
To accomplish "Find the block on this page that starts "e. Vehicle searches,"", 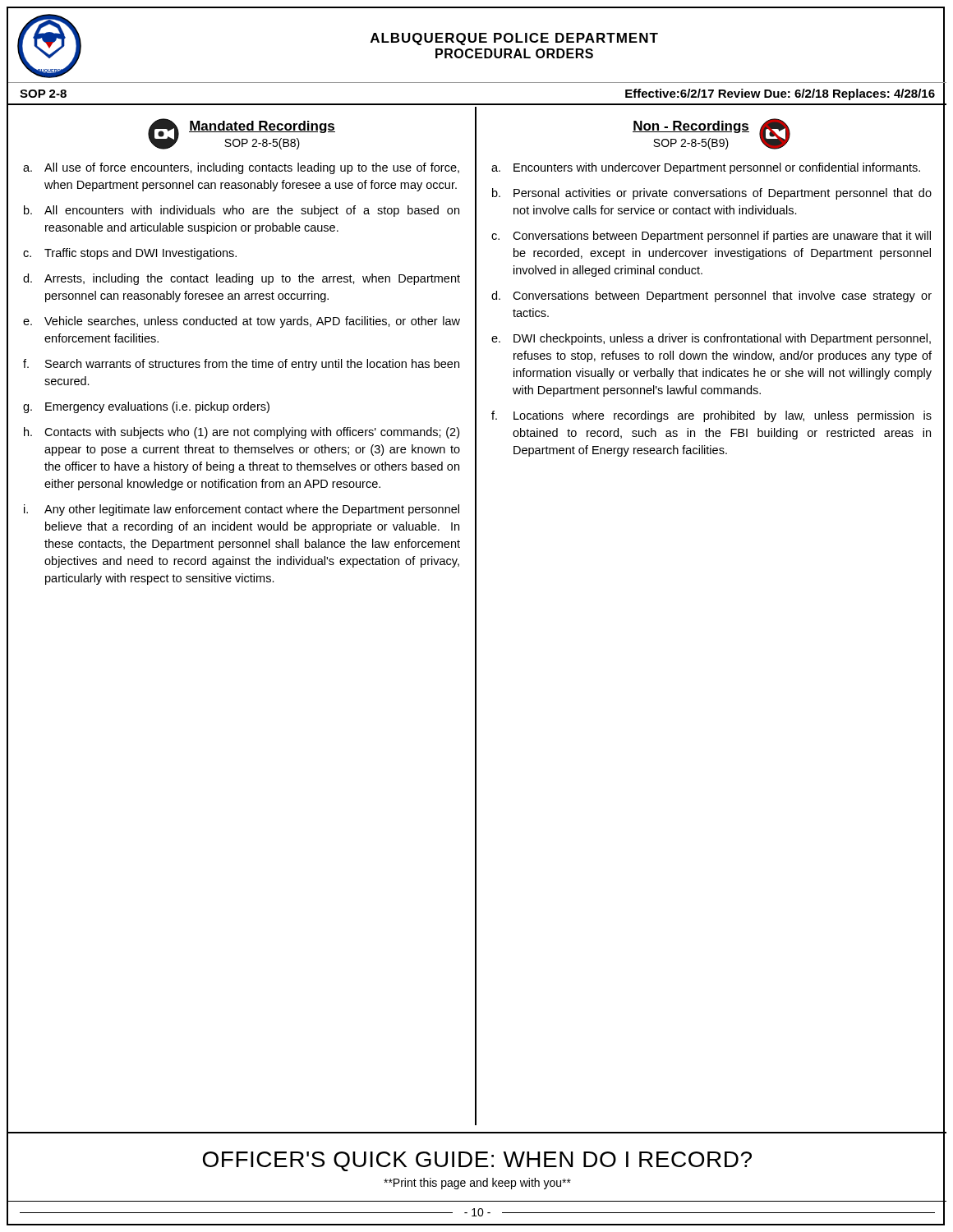I will [x=242, y=330].
